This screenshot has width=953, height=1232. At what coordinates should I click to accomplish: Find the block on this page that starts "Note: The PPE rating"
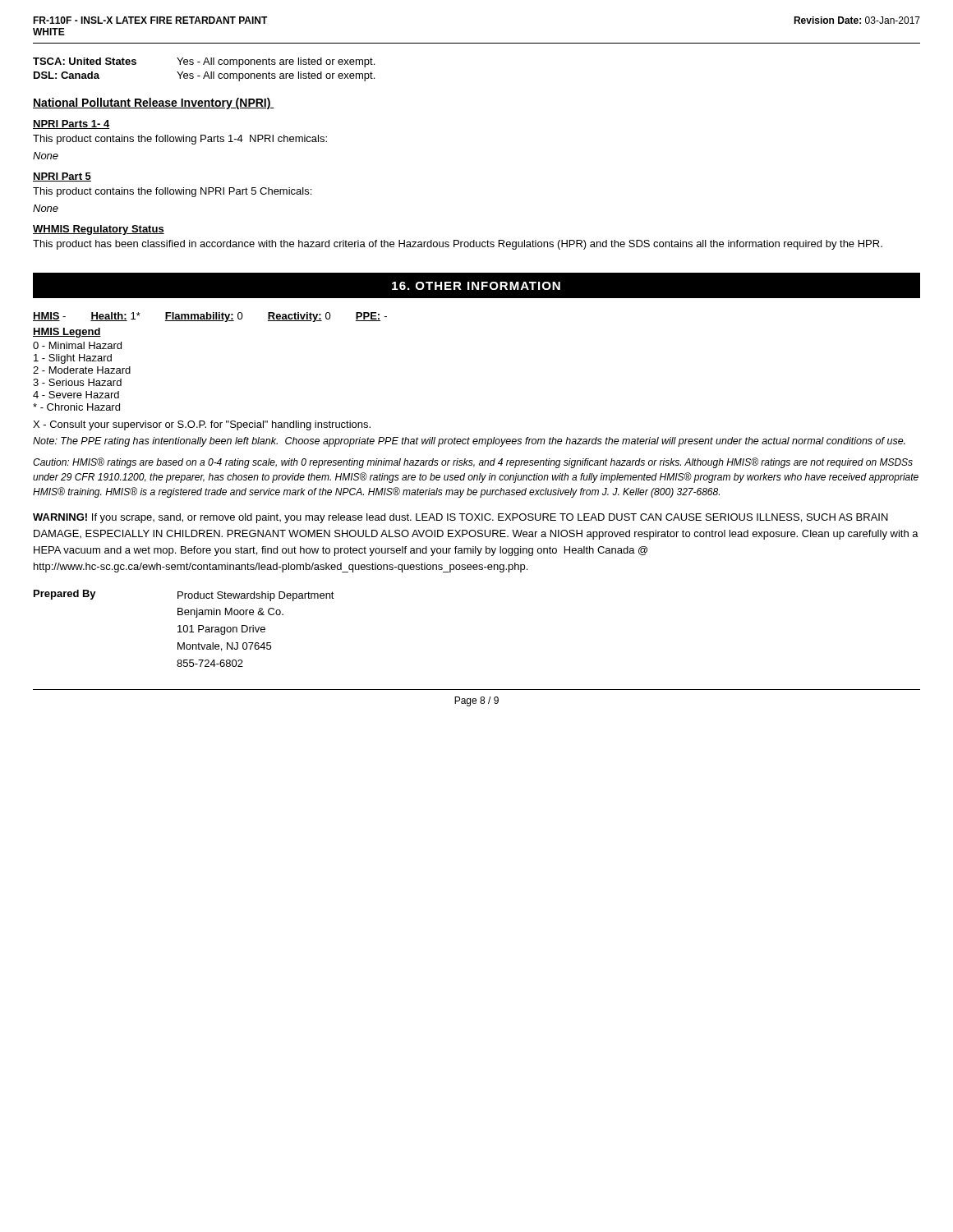click(x=470, y=441)
